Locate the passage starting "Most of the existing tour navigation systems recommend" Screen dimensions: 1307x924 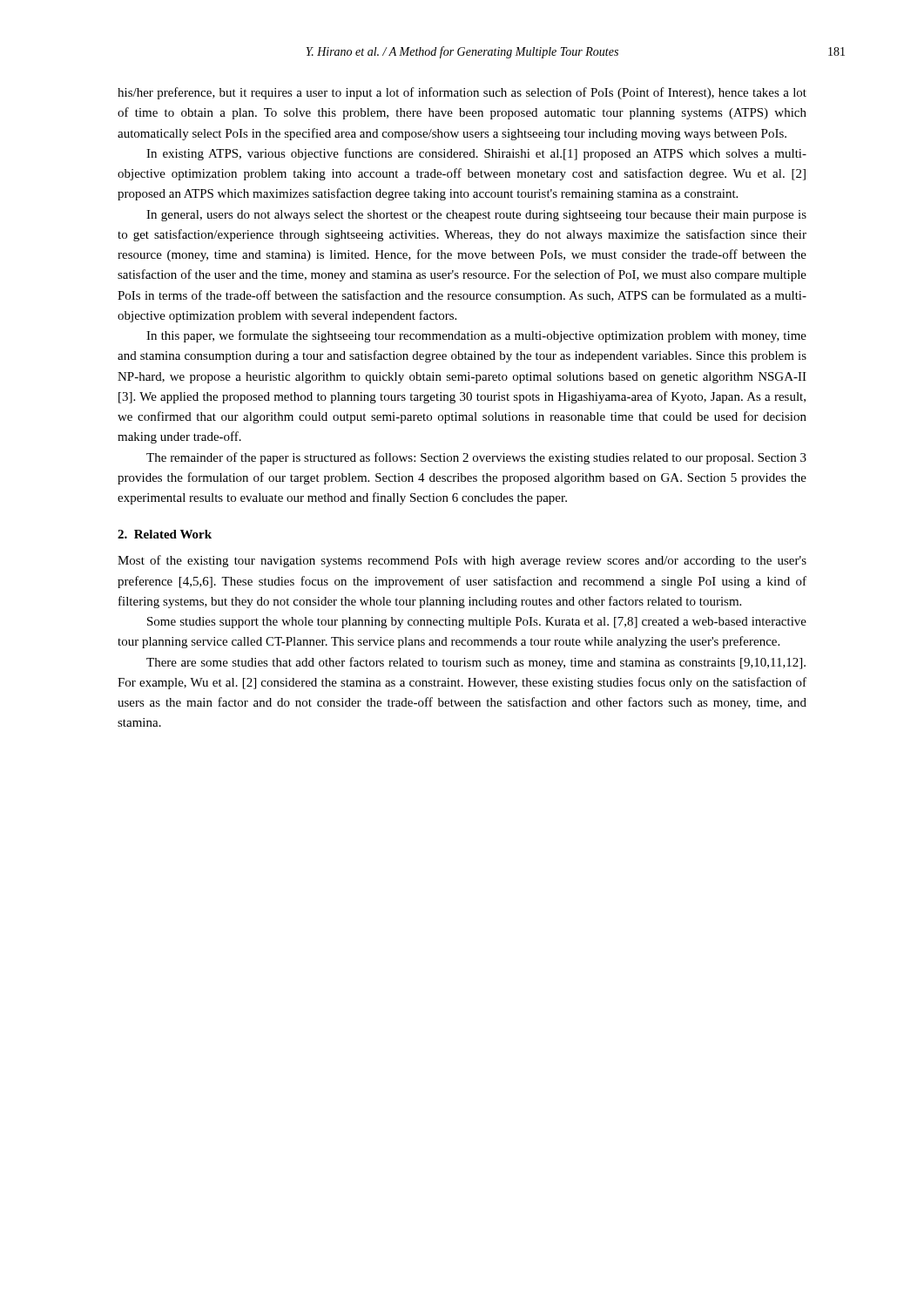[x=462, y=581]
